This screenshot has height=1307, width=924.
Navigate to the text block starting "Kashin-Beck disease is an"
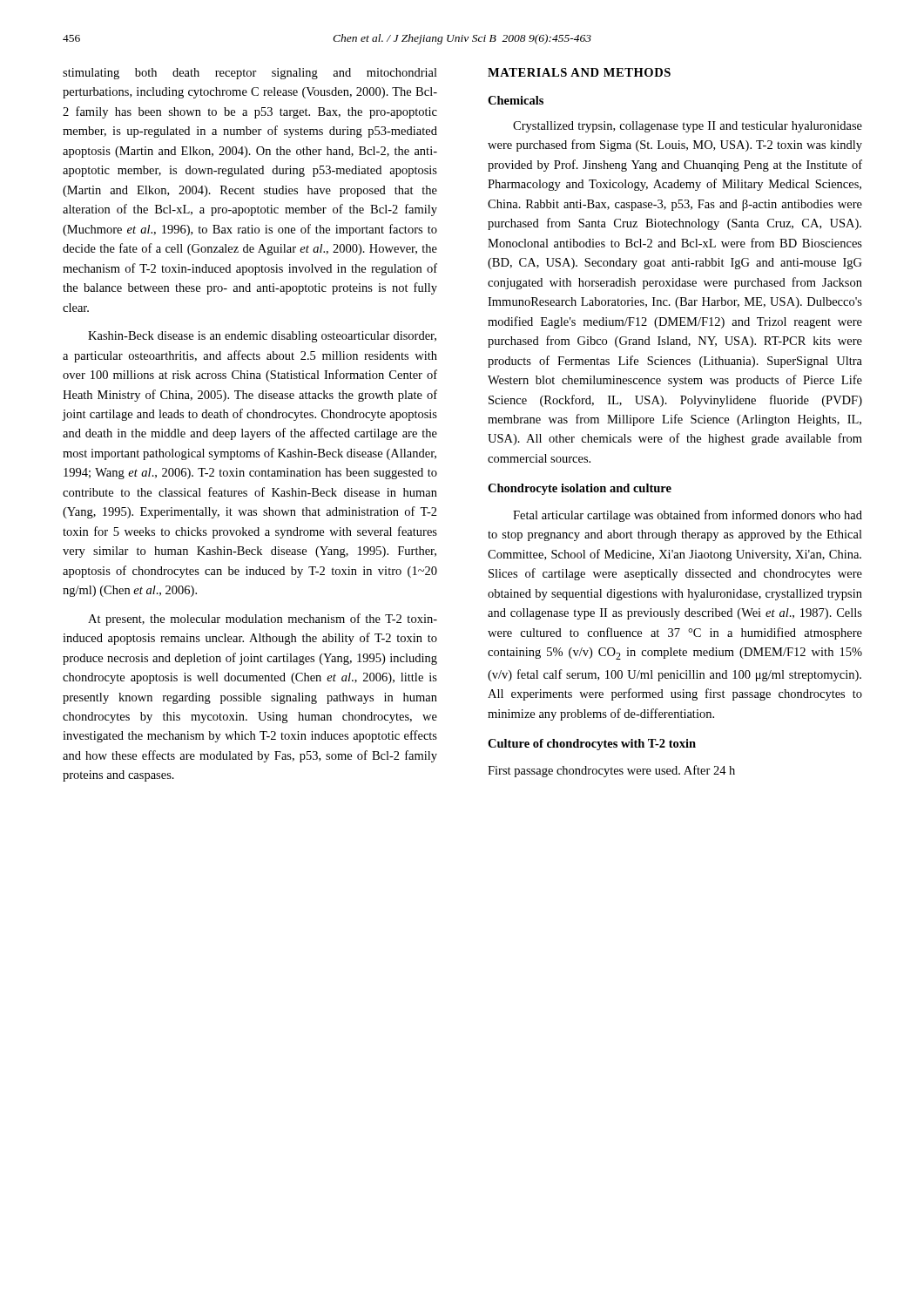pyautogui.click(x=250, y=463)
